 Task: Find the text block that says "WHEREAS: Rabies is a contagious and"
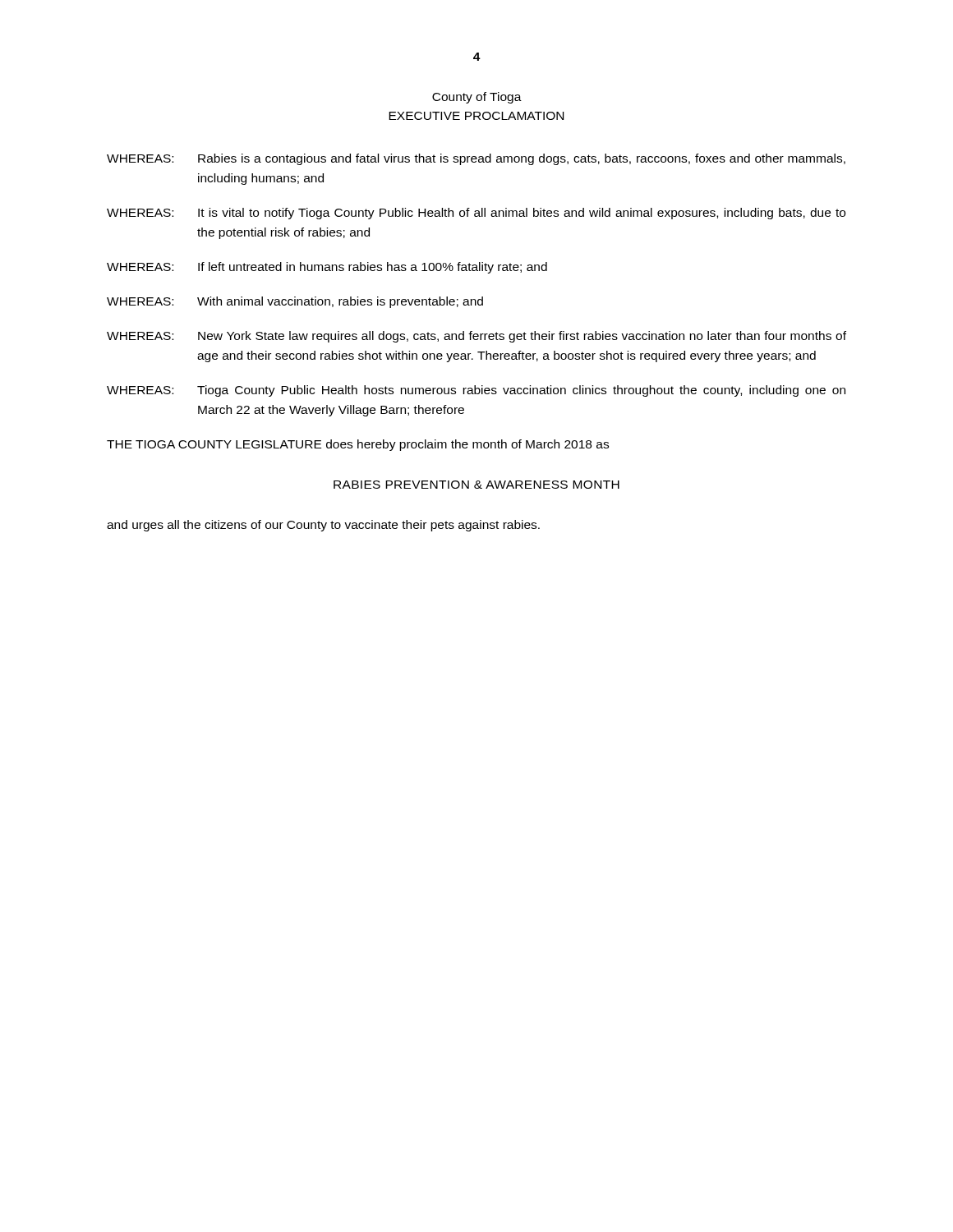tap(476, 168)
